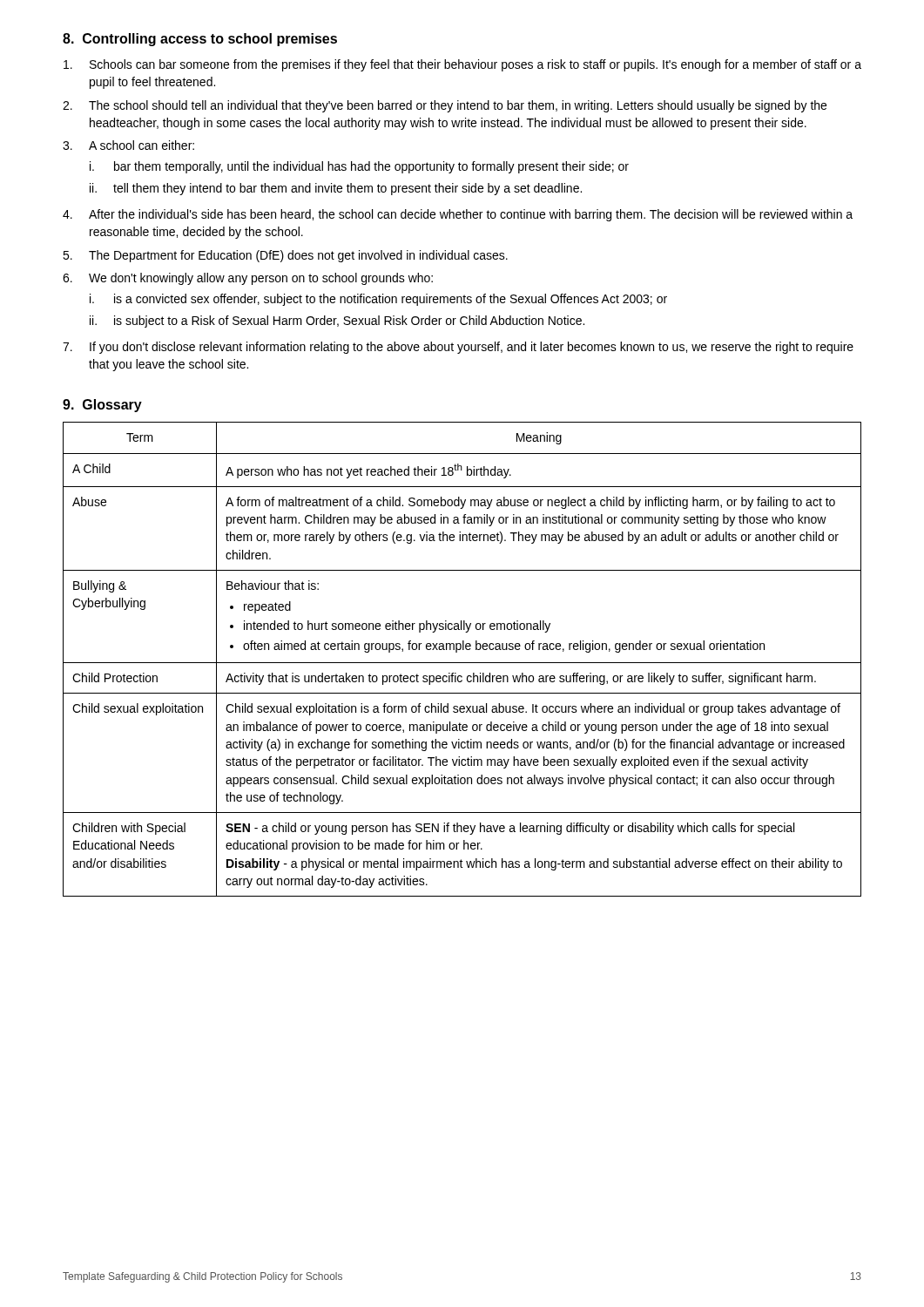
Task: Find the block on this page that starts "3. A school can"
Action: [x=462, y=169]
